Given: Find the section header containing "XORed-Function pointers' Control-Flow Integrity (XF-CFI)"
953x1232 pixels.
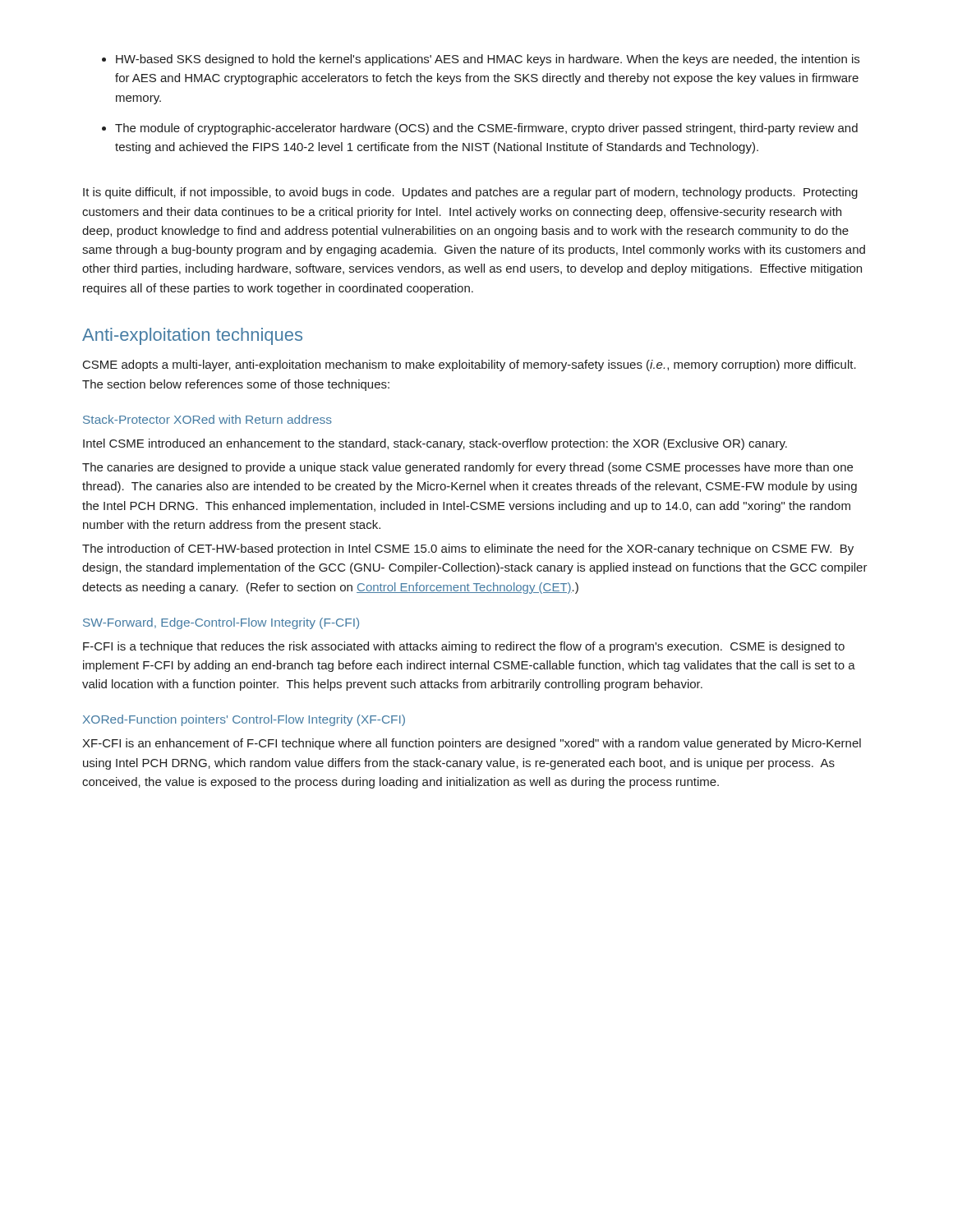Looking at the screenshot, I should [244, 719].
